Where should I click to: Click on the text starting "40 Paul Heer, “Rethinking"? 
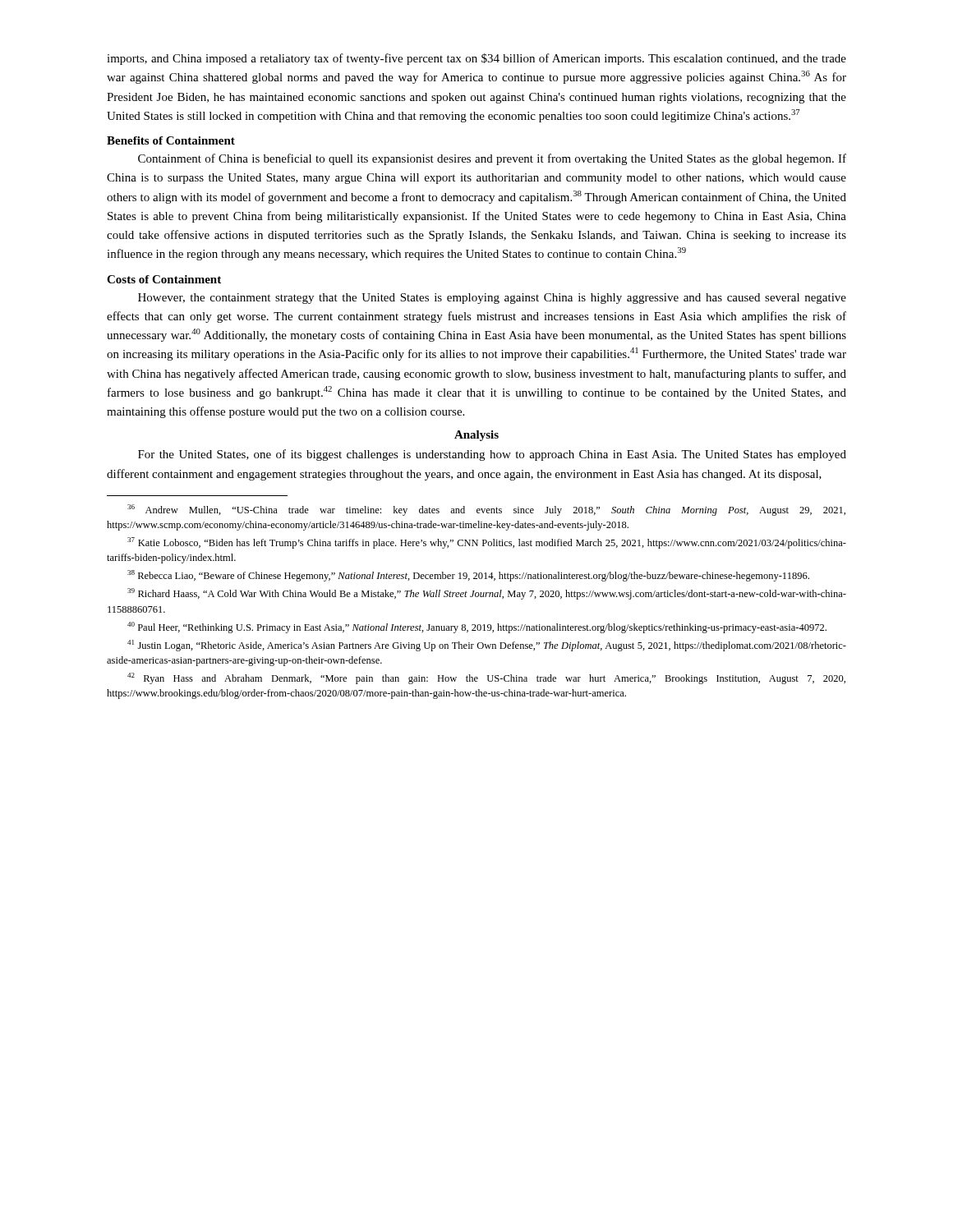point(477,626)
